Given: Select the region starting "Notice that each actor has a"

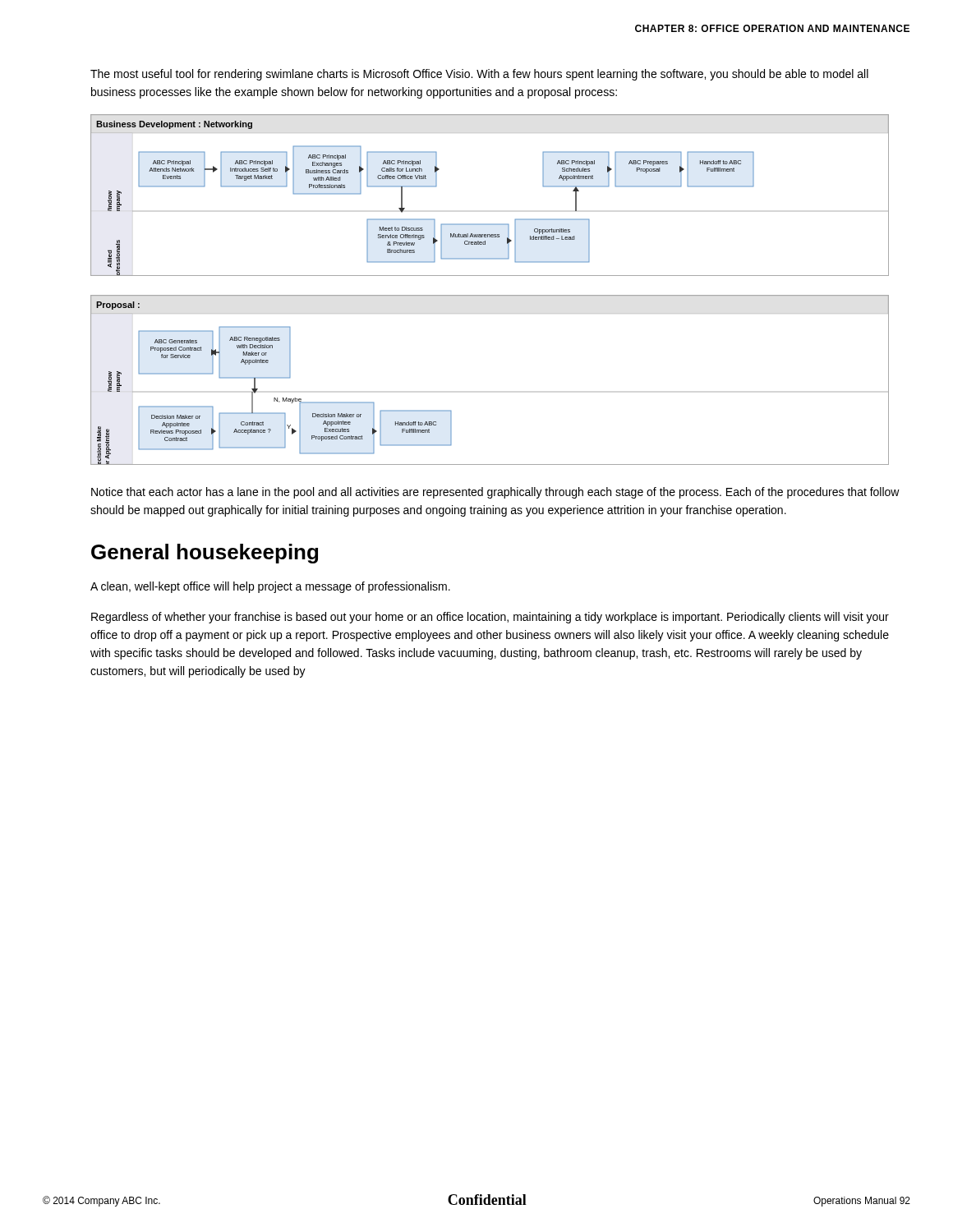Looking at the screenshot, I should coord(495,501).
